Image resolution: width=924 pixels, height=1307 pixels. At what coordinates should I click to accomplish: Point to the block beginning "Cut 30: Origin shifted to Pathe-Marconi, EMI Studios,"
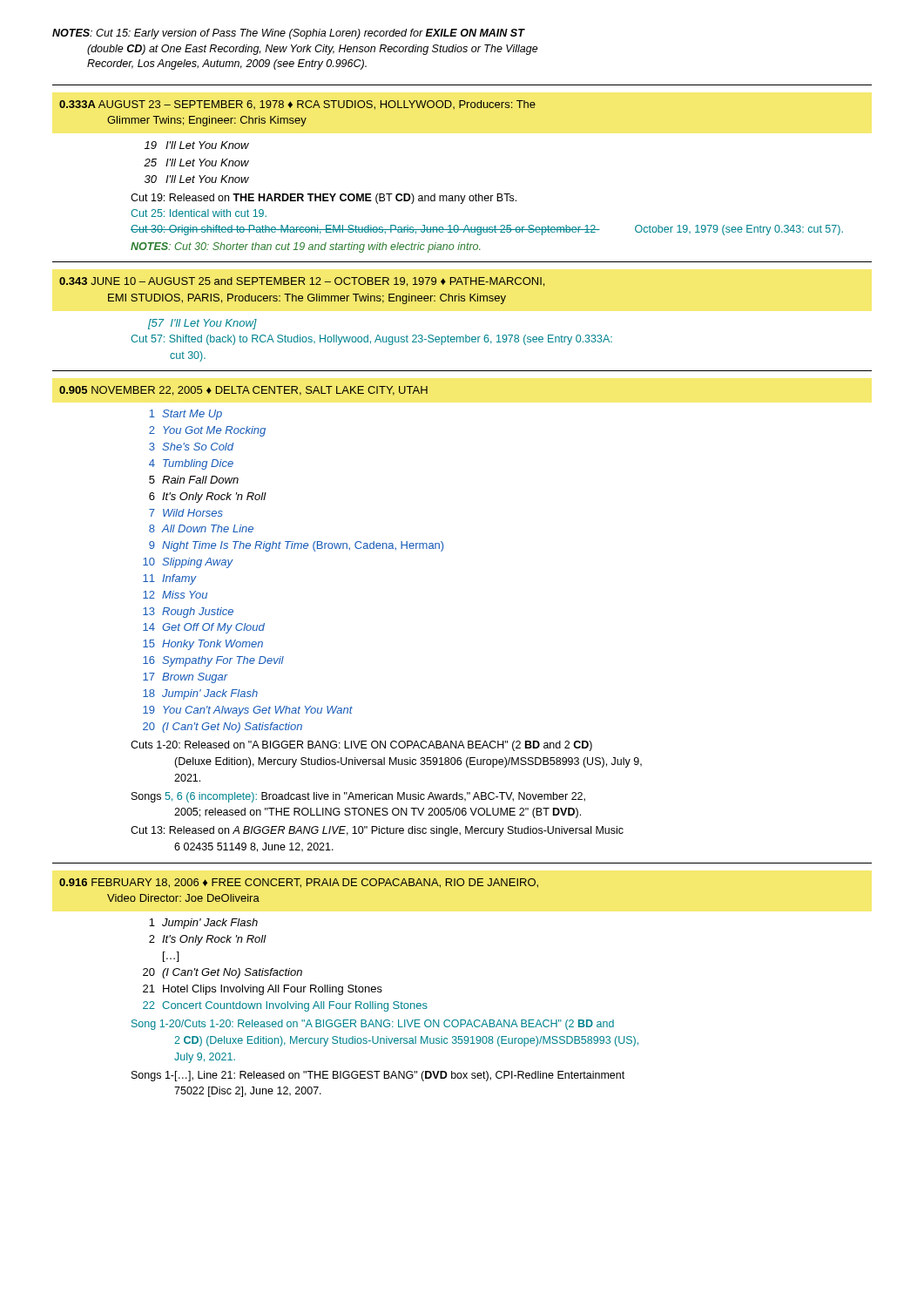(487, 229)
